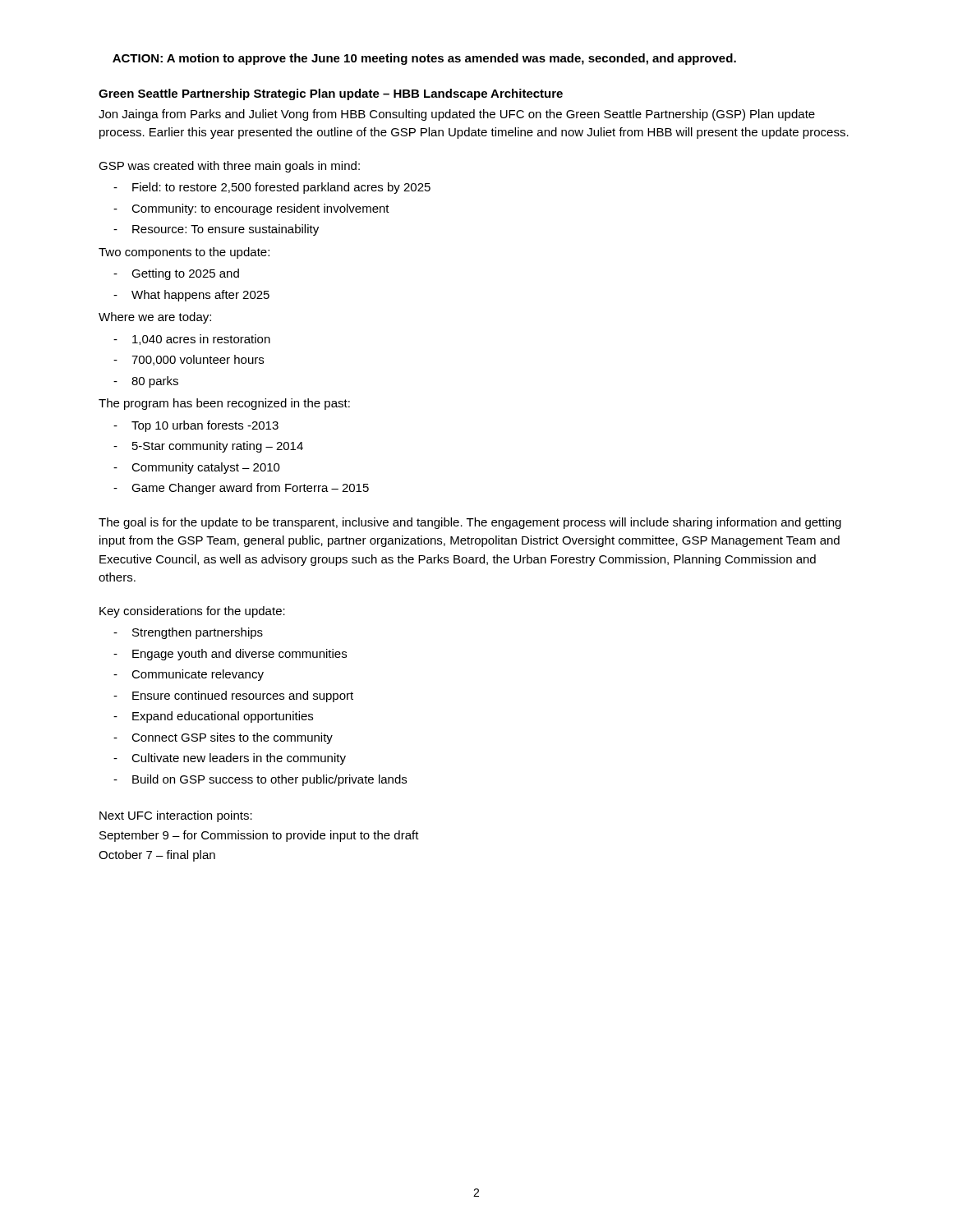The image size is (953, 1232).
Task: Locate the list item containing "Getting to 2025 and"
Action: (186, 273)
